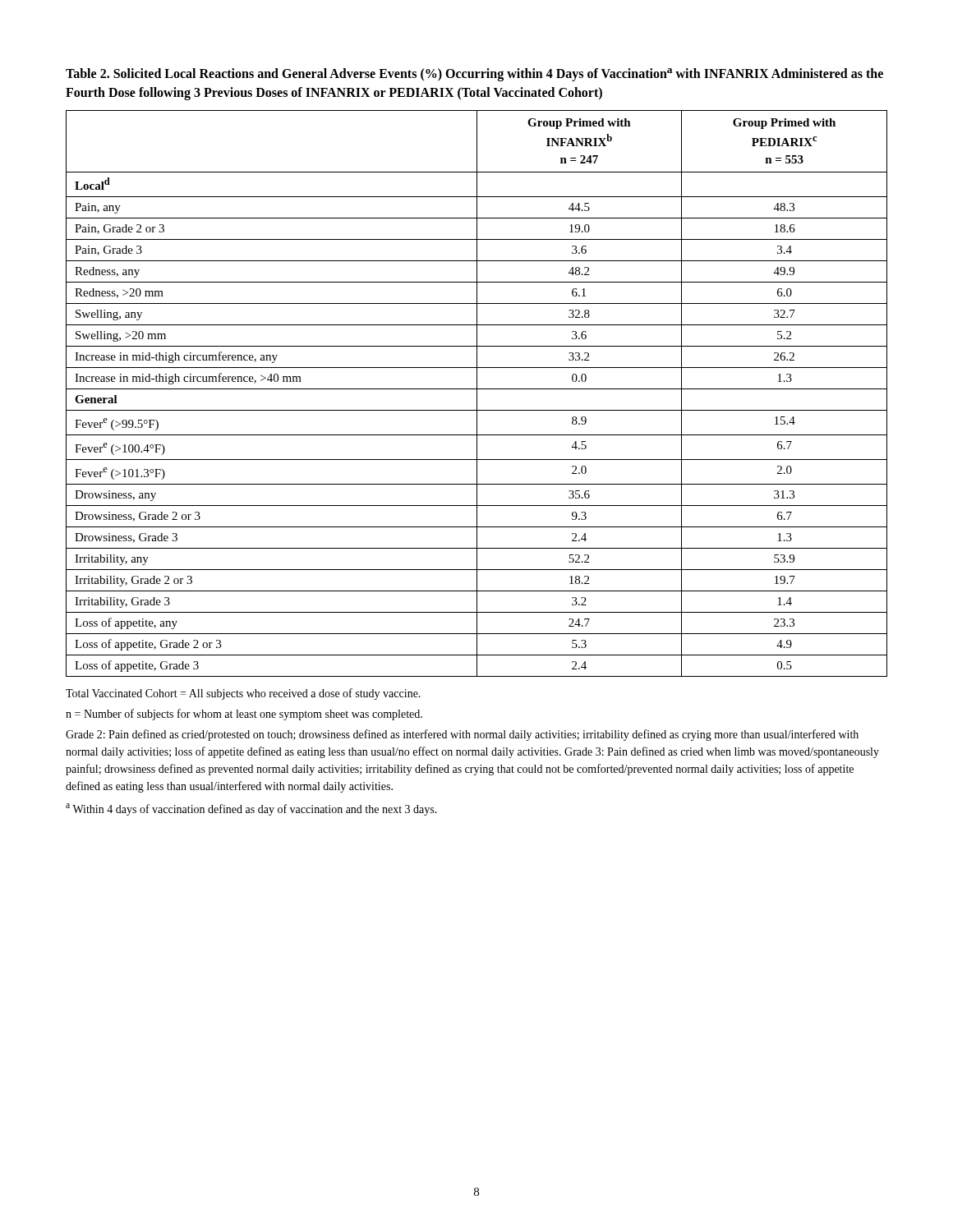
Task: Where is the passage that starts "Total Vaccinated Cohort = All subjects"?
Action: [243, 694]
